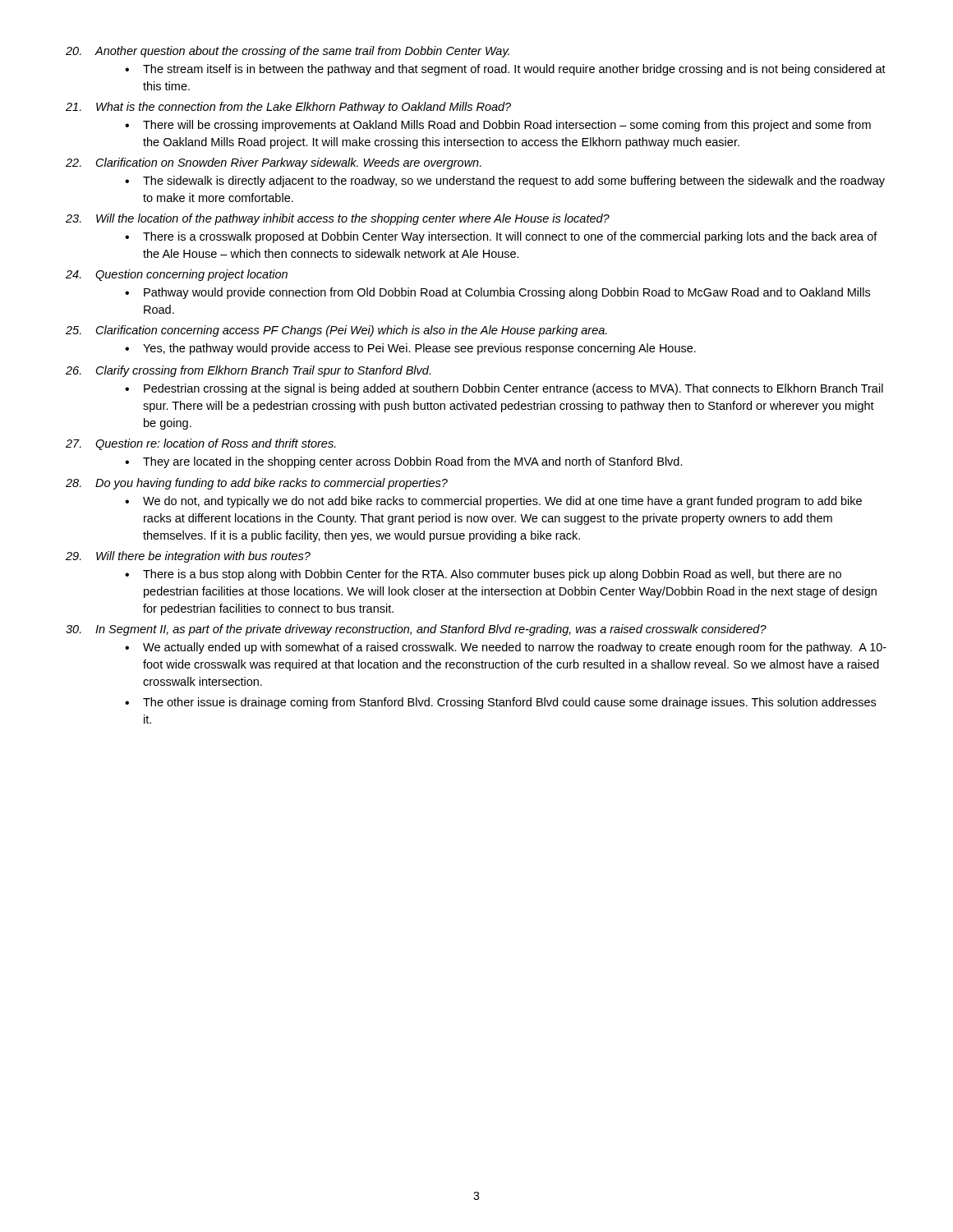Locate the block of text that opens with "22. Clarification on Snowden"

click(476, 163)
